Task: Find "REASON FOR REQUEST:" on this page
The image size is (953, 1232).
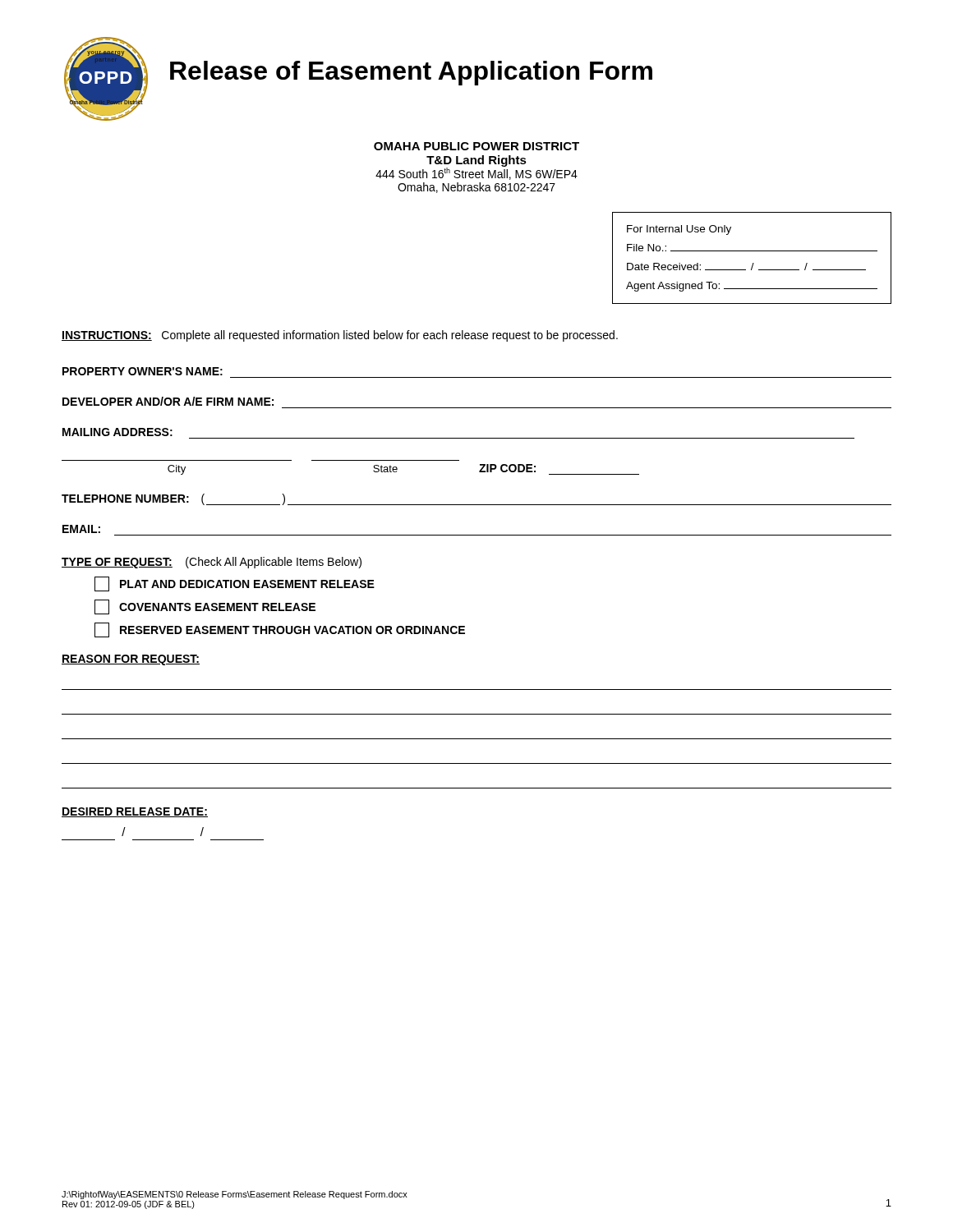Action: 476,720
